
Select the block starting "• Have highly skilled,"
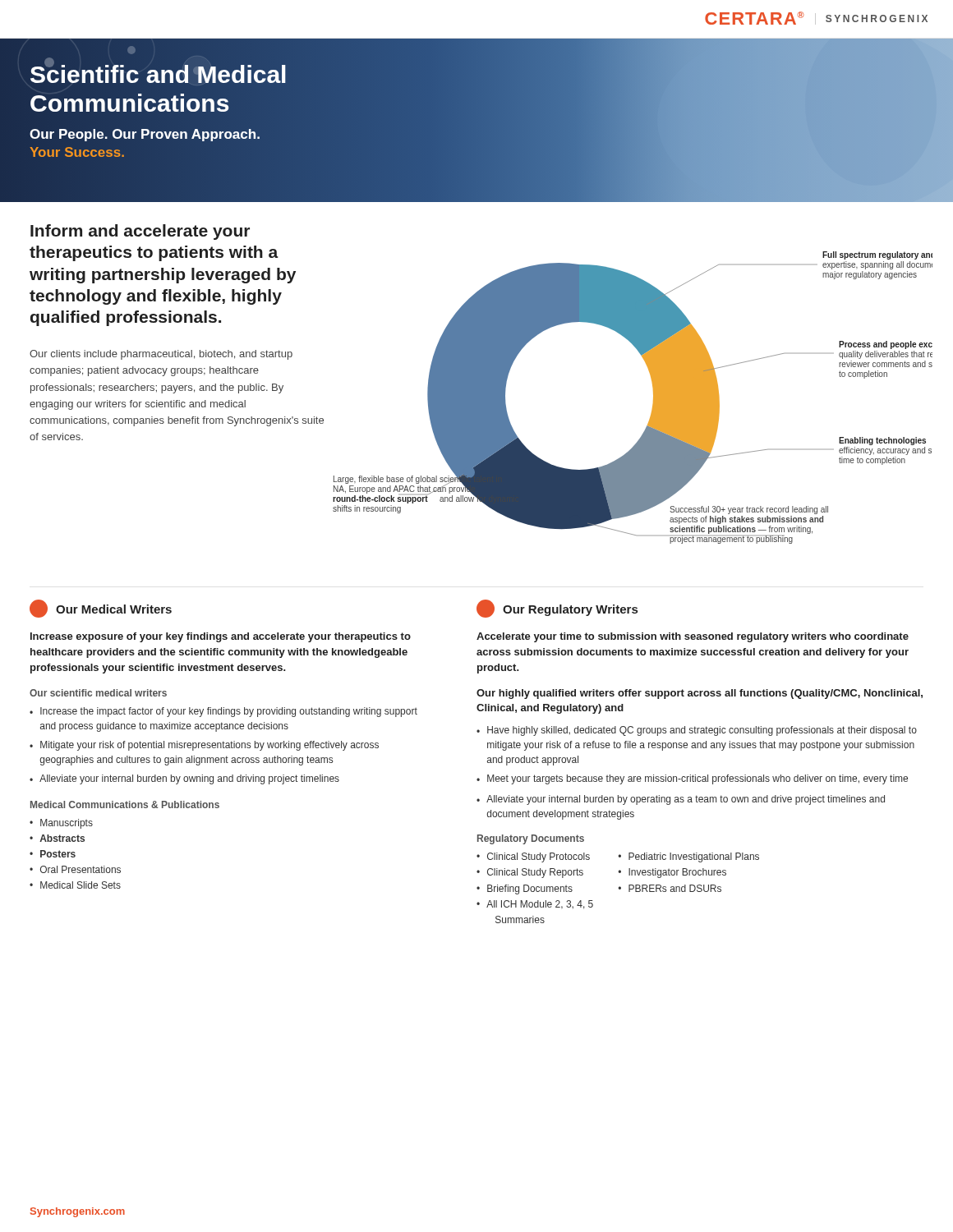[x=700, y=745]
